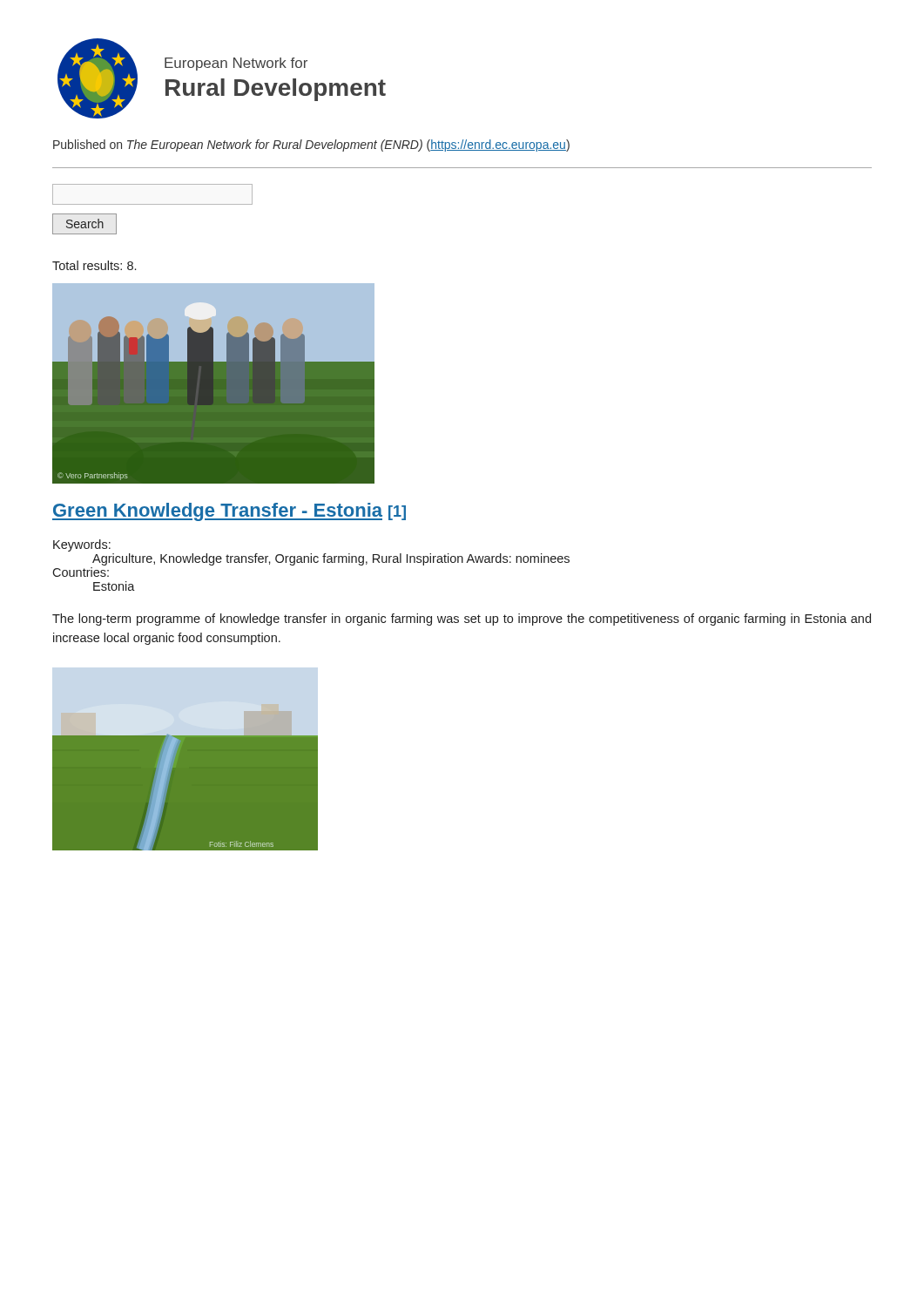Viewport: 924px width, 1307px height.
Task: Point to the text block starting "Keywords: Agriculture, Knowledge transfer, Organic farming,"
Action: [462, 565]
